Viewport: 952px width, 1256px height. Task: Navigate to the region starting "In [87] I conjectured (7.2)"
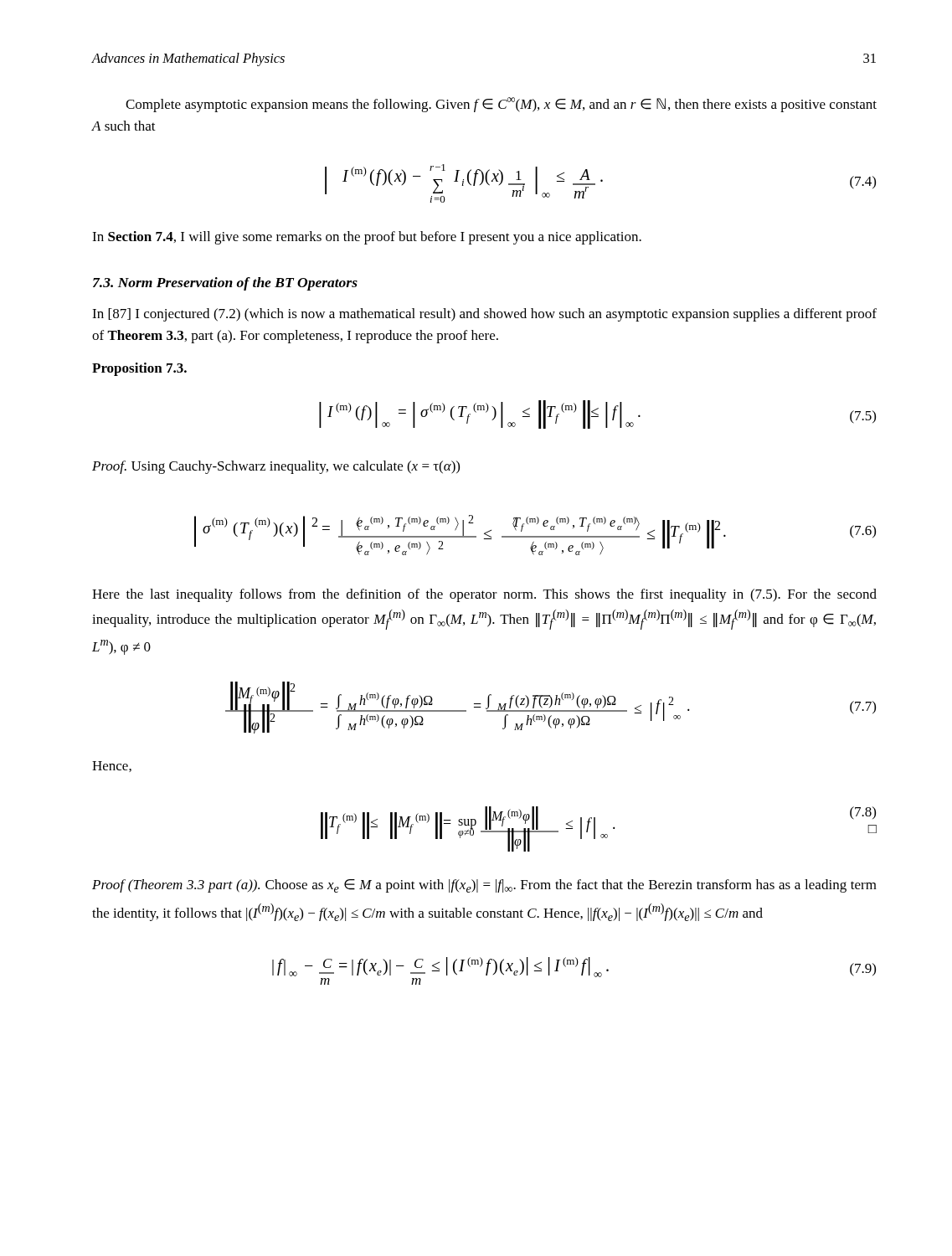click(484, 325)
